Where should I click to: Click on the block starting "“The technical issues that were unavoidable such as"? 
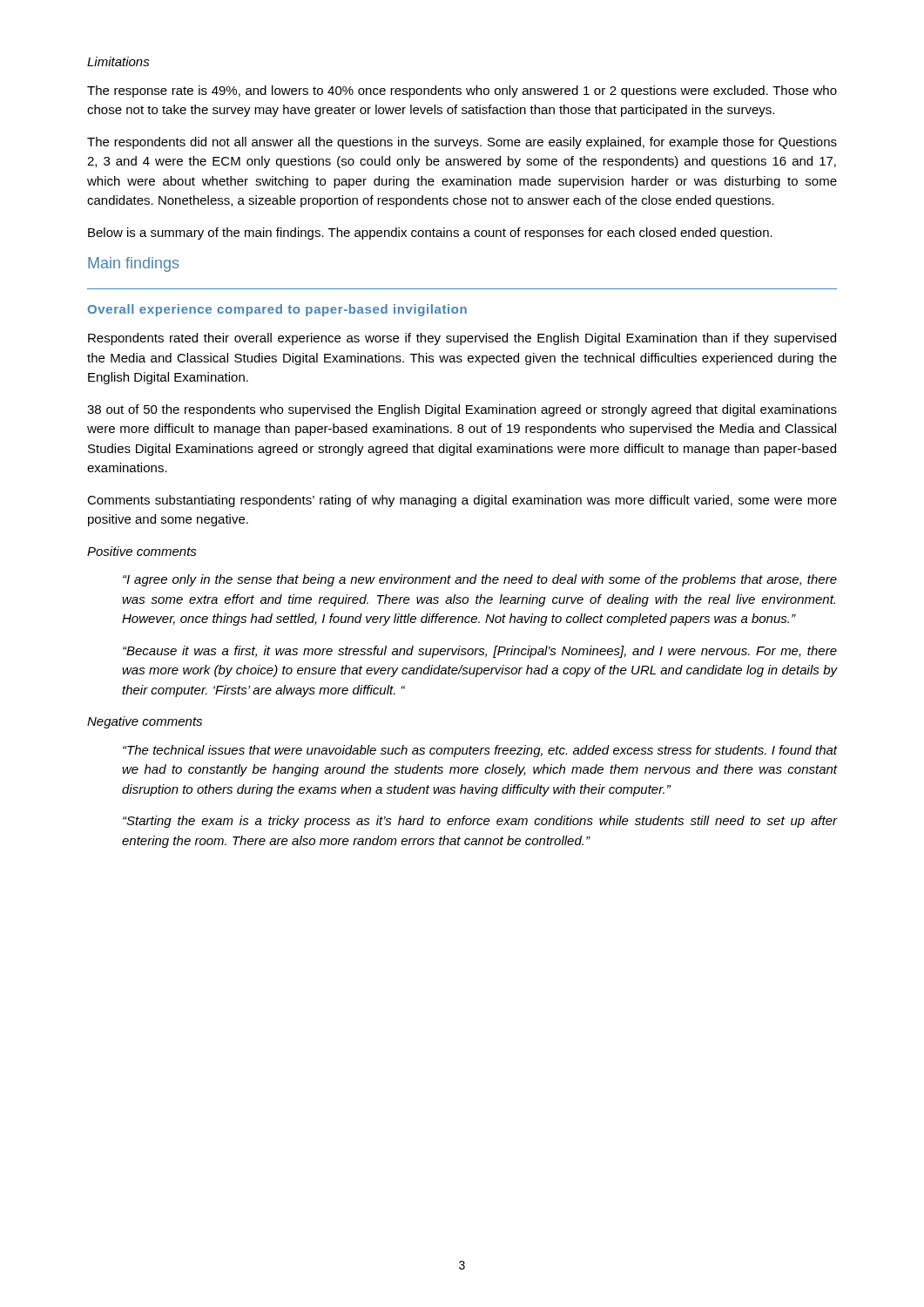tap(479, 770)
